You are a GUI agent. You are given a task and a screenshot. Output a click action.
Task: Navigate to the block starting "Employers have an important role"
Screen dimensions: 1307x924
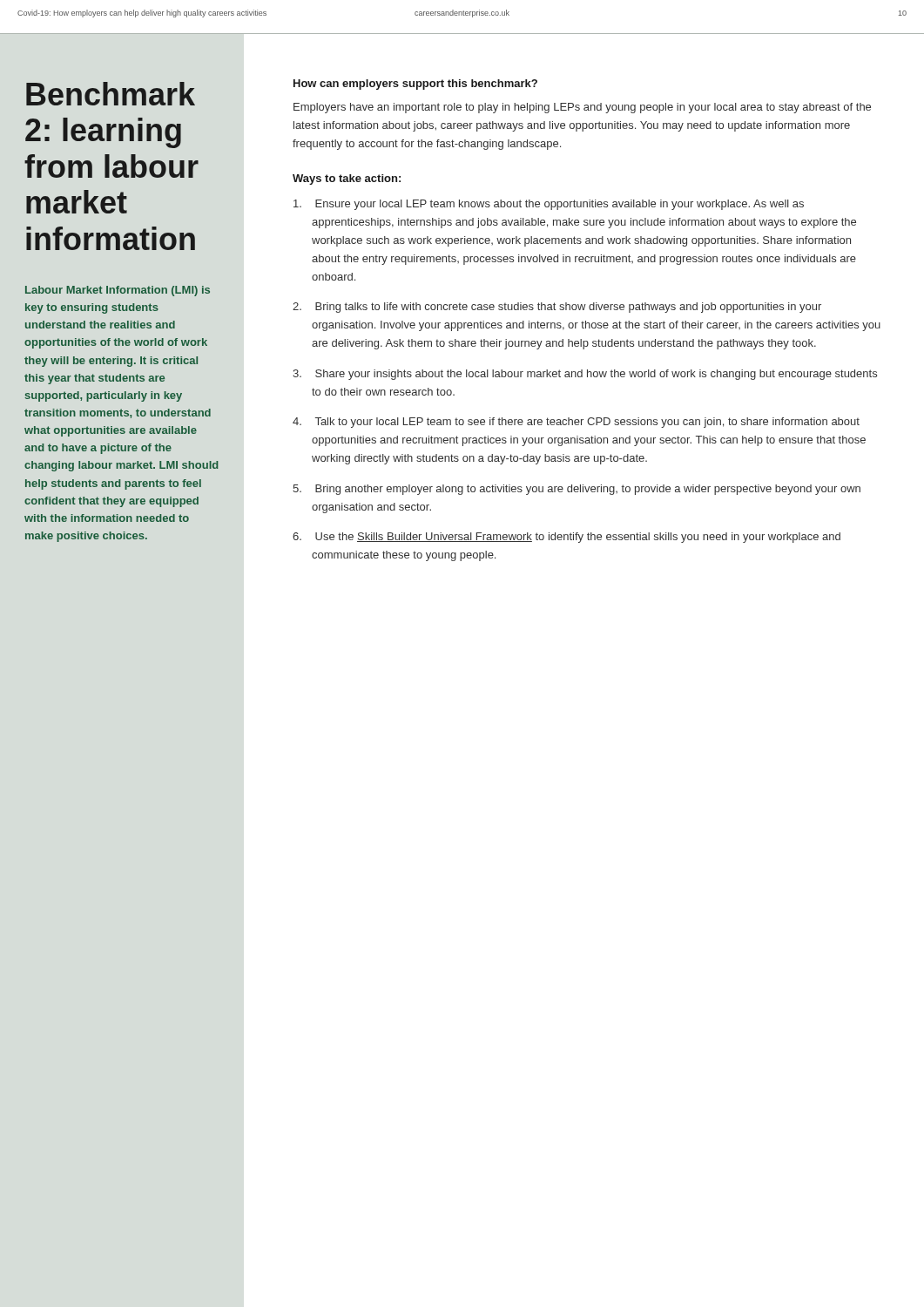click(x=587, y=126)
